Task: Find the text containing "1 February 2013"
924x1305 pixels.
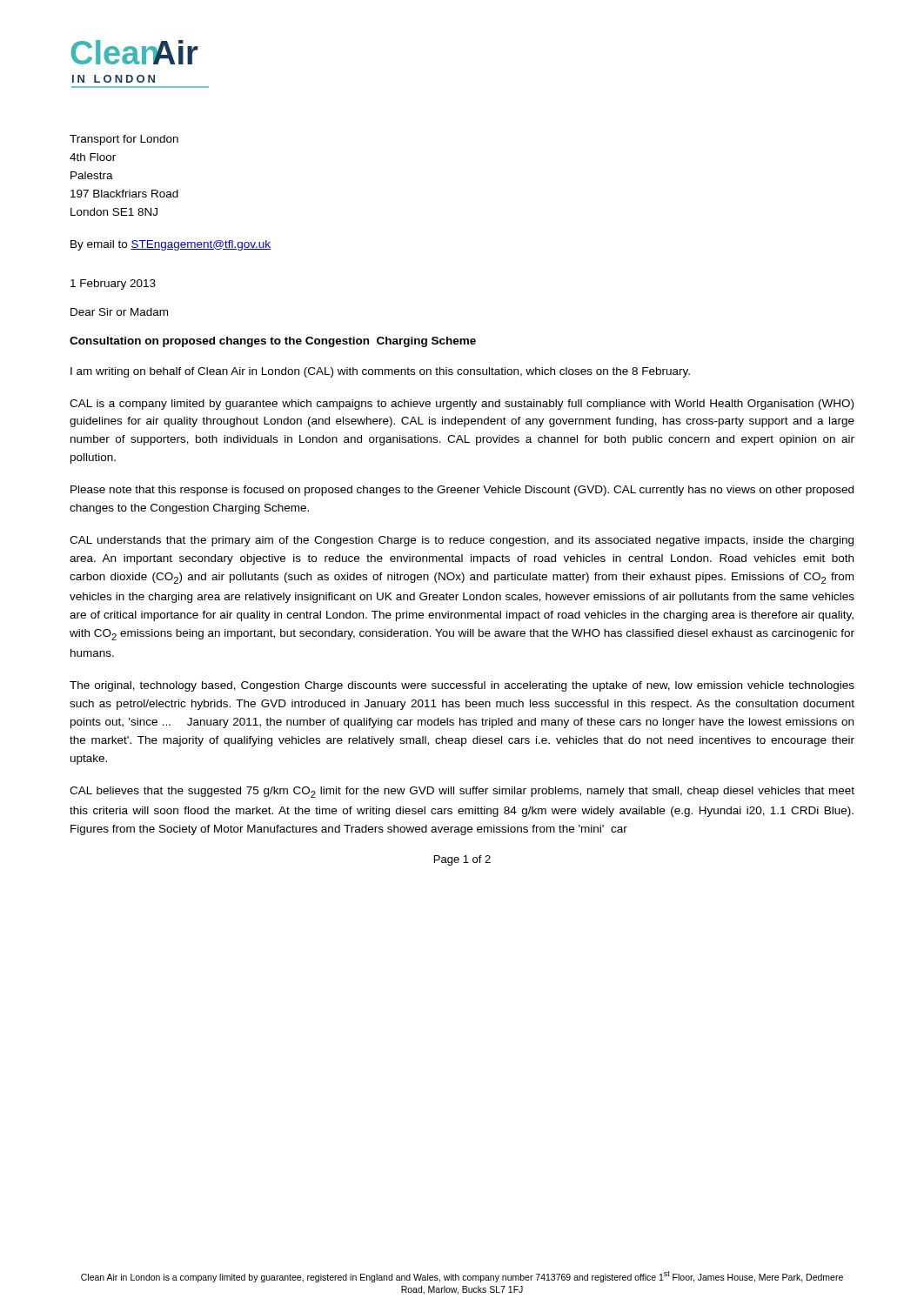Action: (x=113, y=283)
